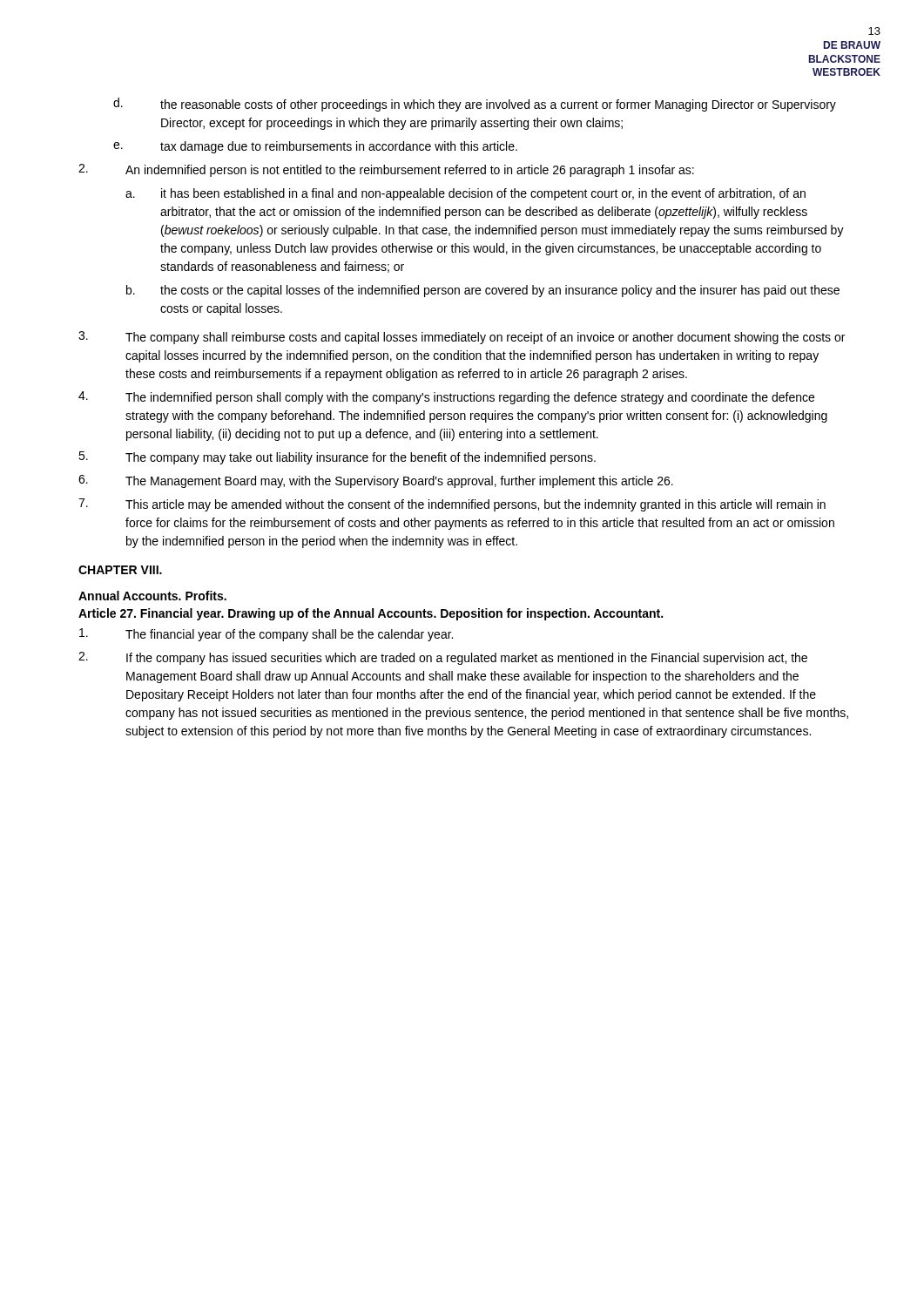Find the block on this page that starts "The financial year of the company"

266,635
